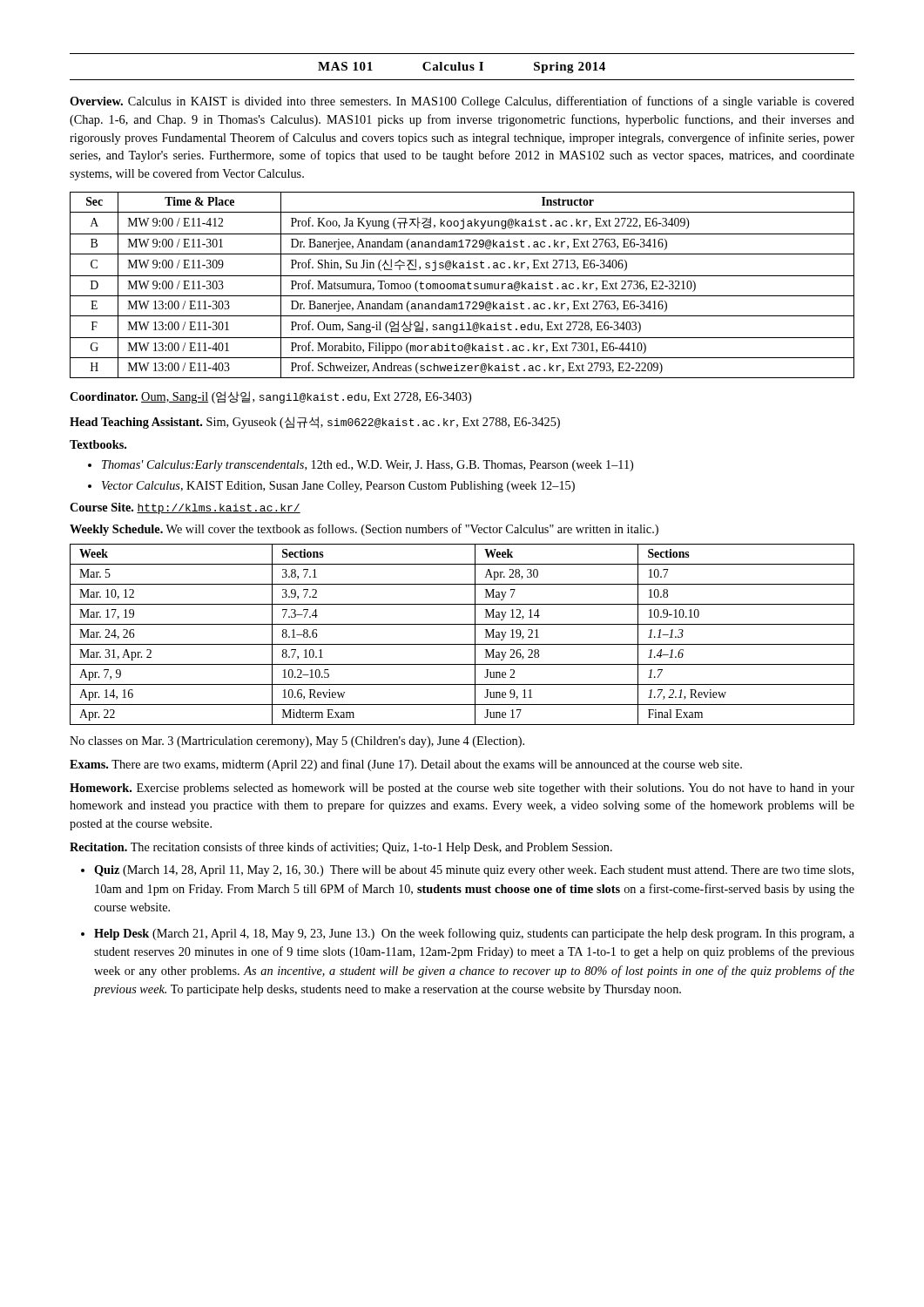Image resolution: width=924 pixels, height=1307 pixels.
Task: Navigate to the region starting "Thomas' Calculus:Early transcendentals, 12th ed., W.D. Weir, J."
Action: pos(462,465)
